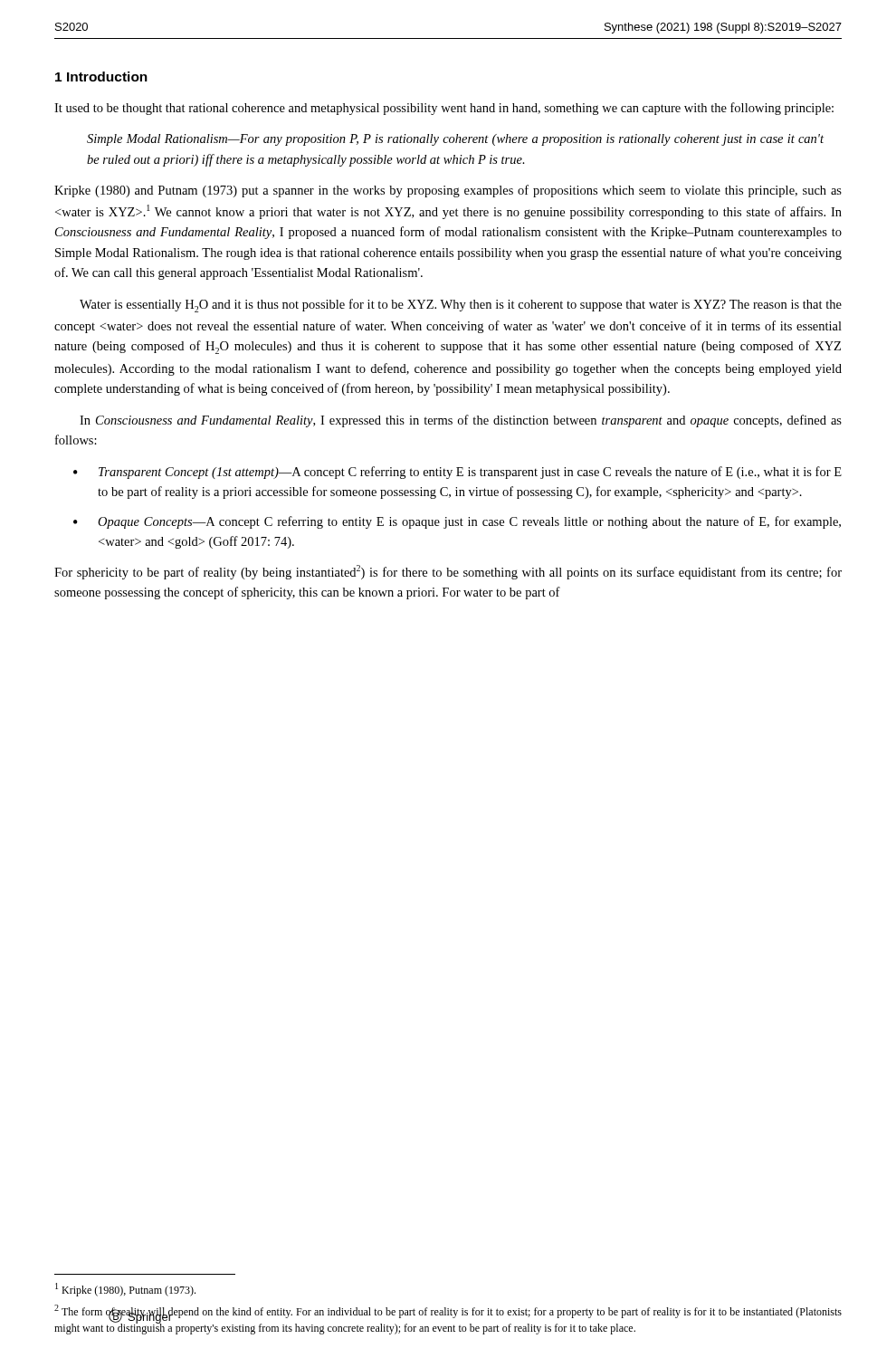Locate the text block with the text "Kripke (1980) and Putnam (1973)"
The height and width of the screenshot is (1358, 896).
[x=448, y=232]
